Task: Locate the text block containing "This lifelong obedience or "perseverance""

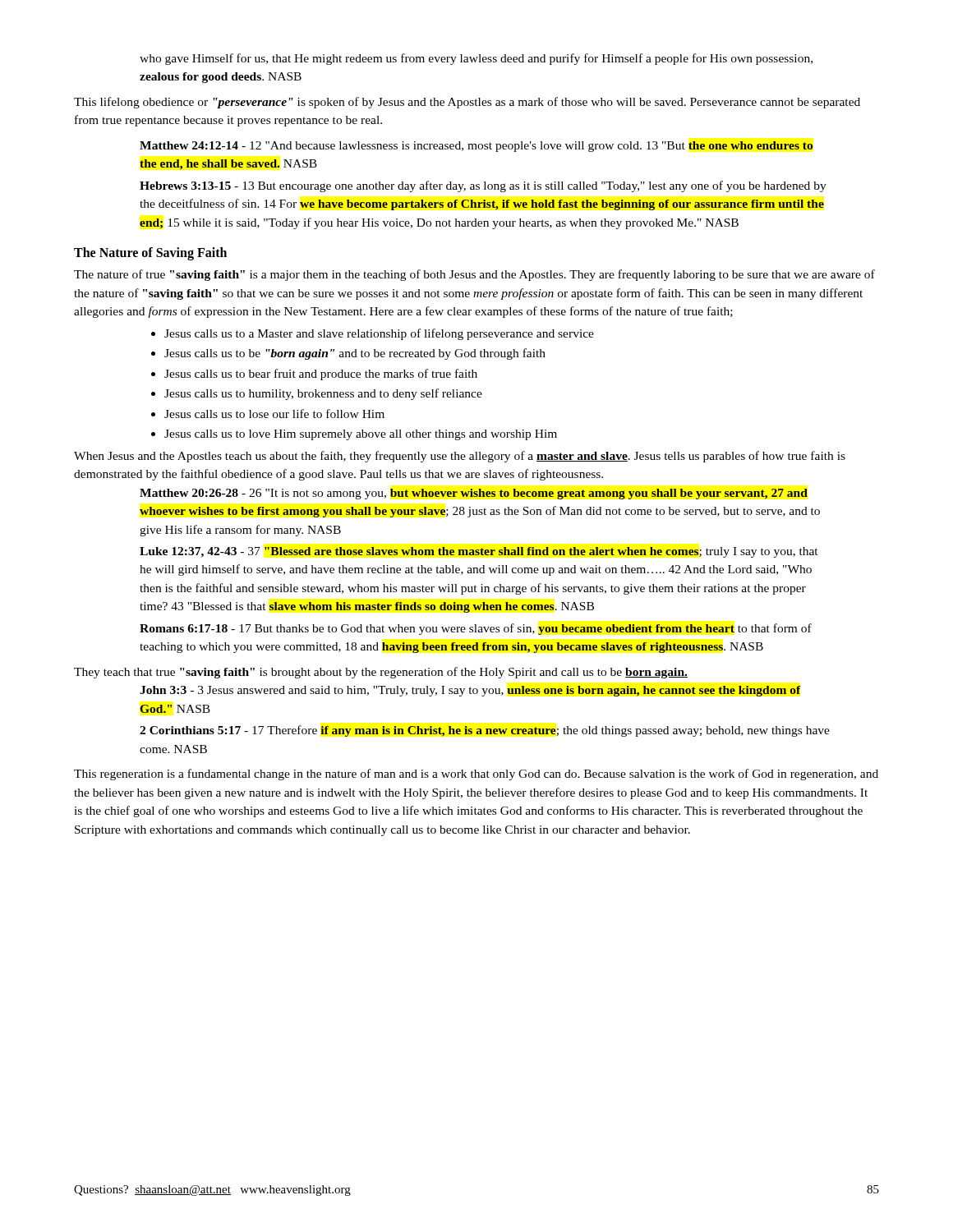Action: (x=467, y=111)
